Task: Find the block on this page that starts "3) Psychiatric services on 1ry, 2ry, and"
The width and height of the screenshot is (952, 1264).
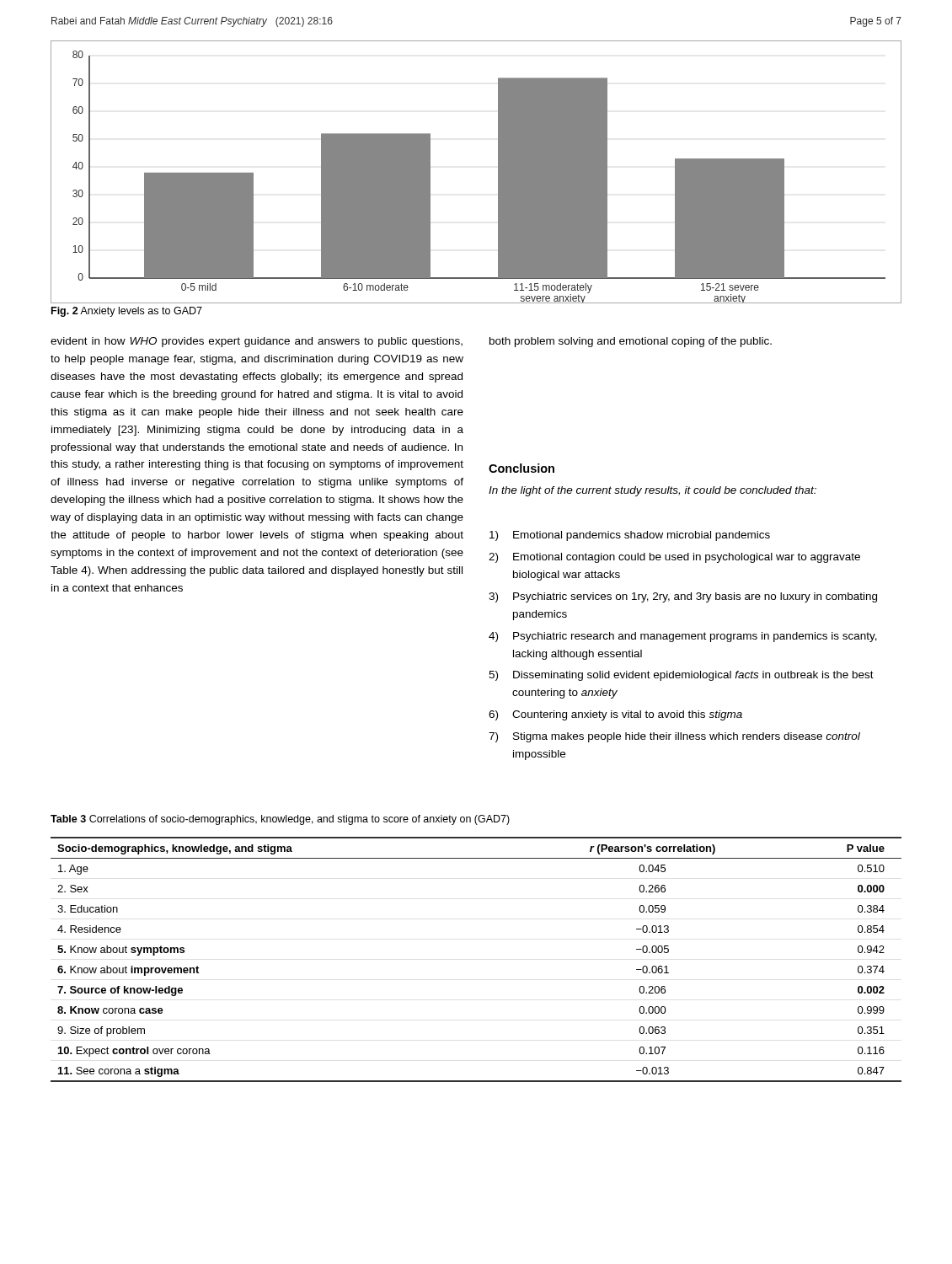Action: click(x=695, y=606)
